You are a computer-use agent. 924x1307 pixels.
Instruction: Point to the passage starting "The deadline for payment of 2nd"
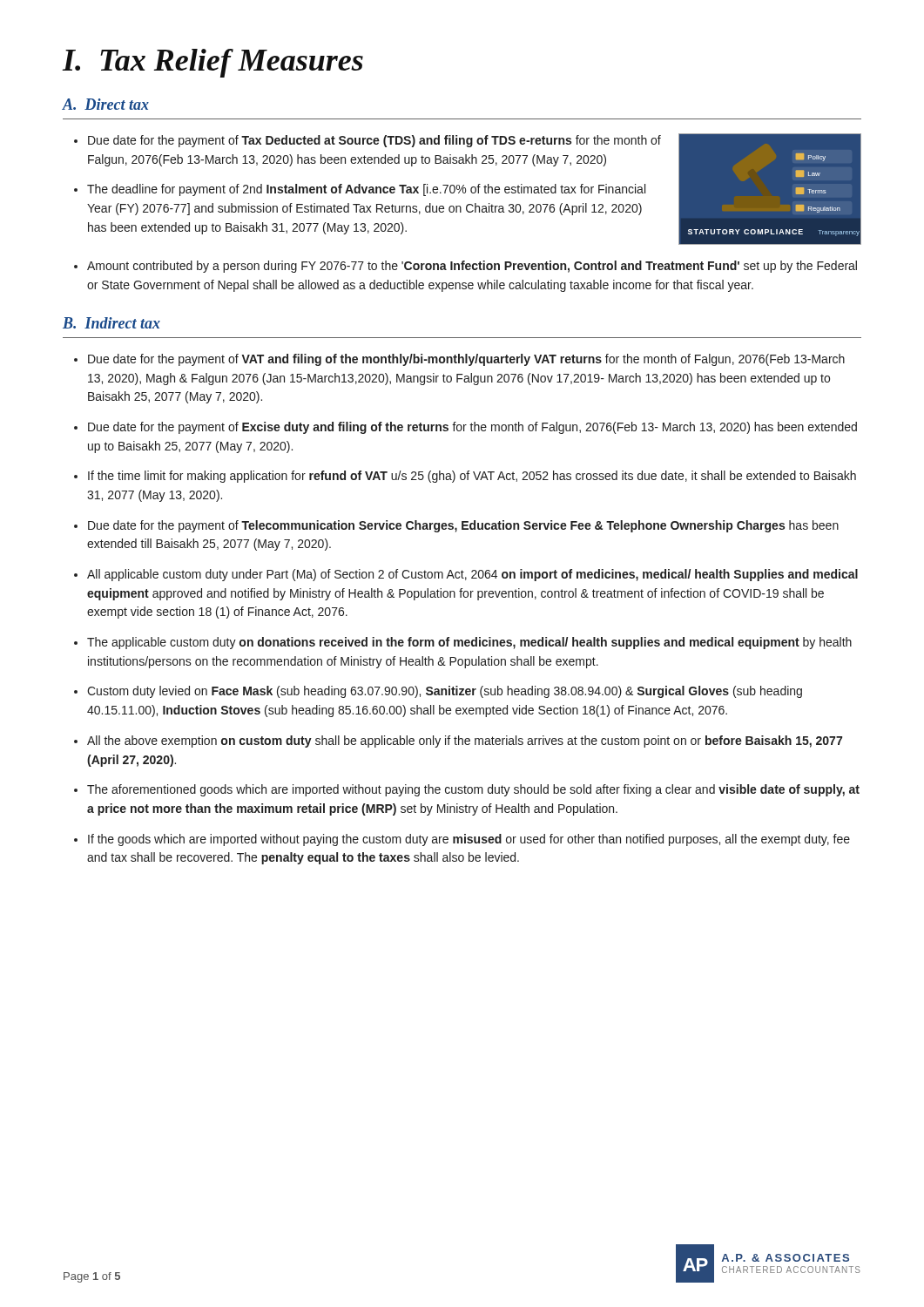click(x=367, y=208)
